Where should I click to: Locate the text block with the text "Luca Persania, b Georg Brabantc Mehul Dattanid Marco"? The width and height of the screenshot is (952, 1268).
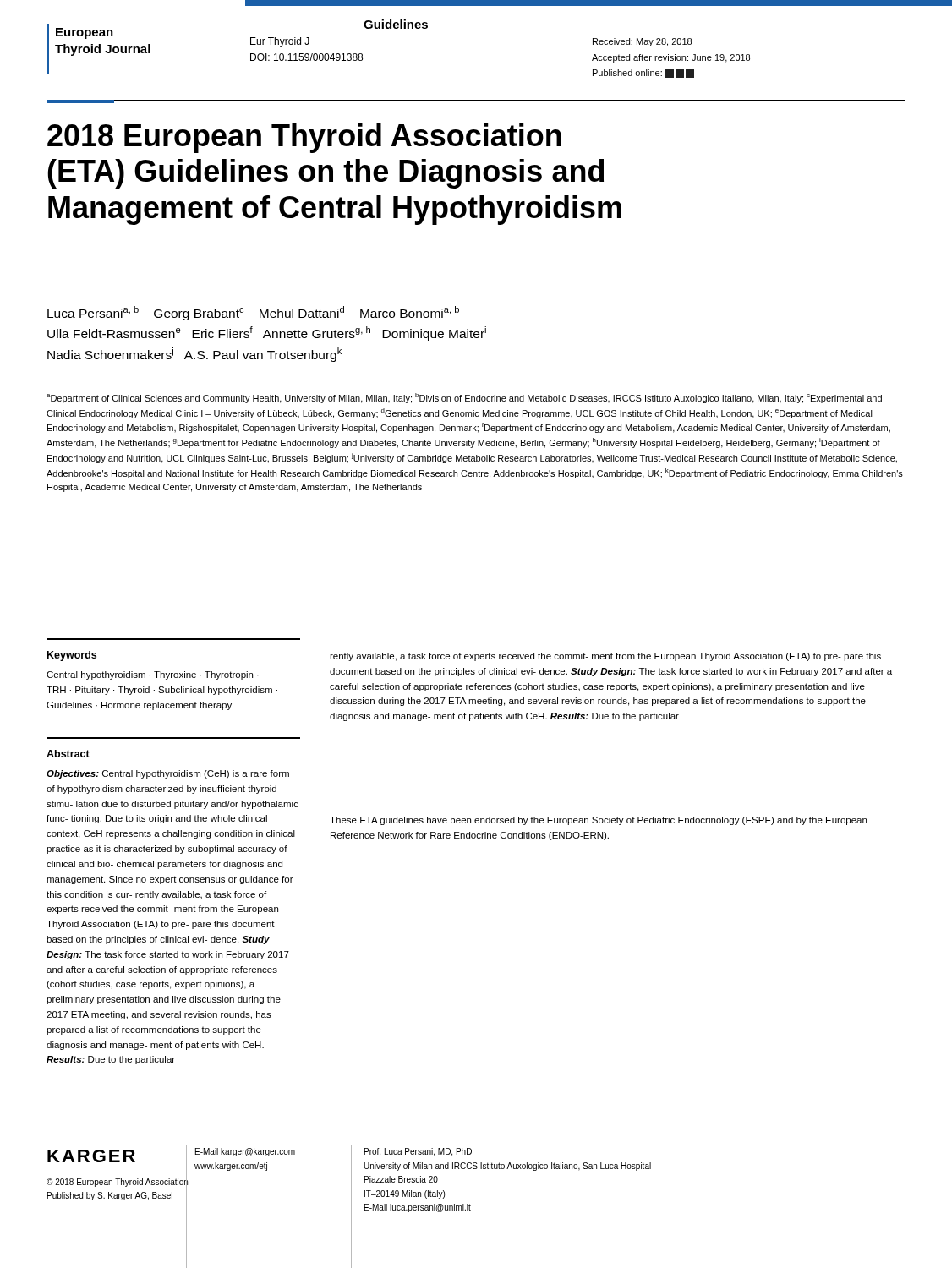pos(267,333)
